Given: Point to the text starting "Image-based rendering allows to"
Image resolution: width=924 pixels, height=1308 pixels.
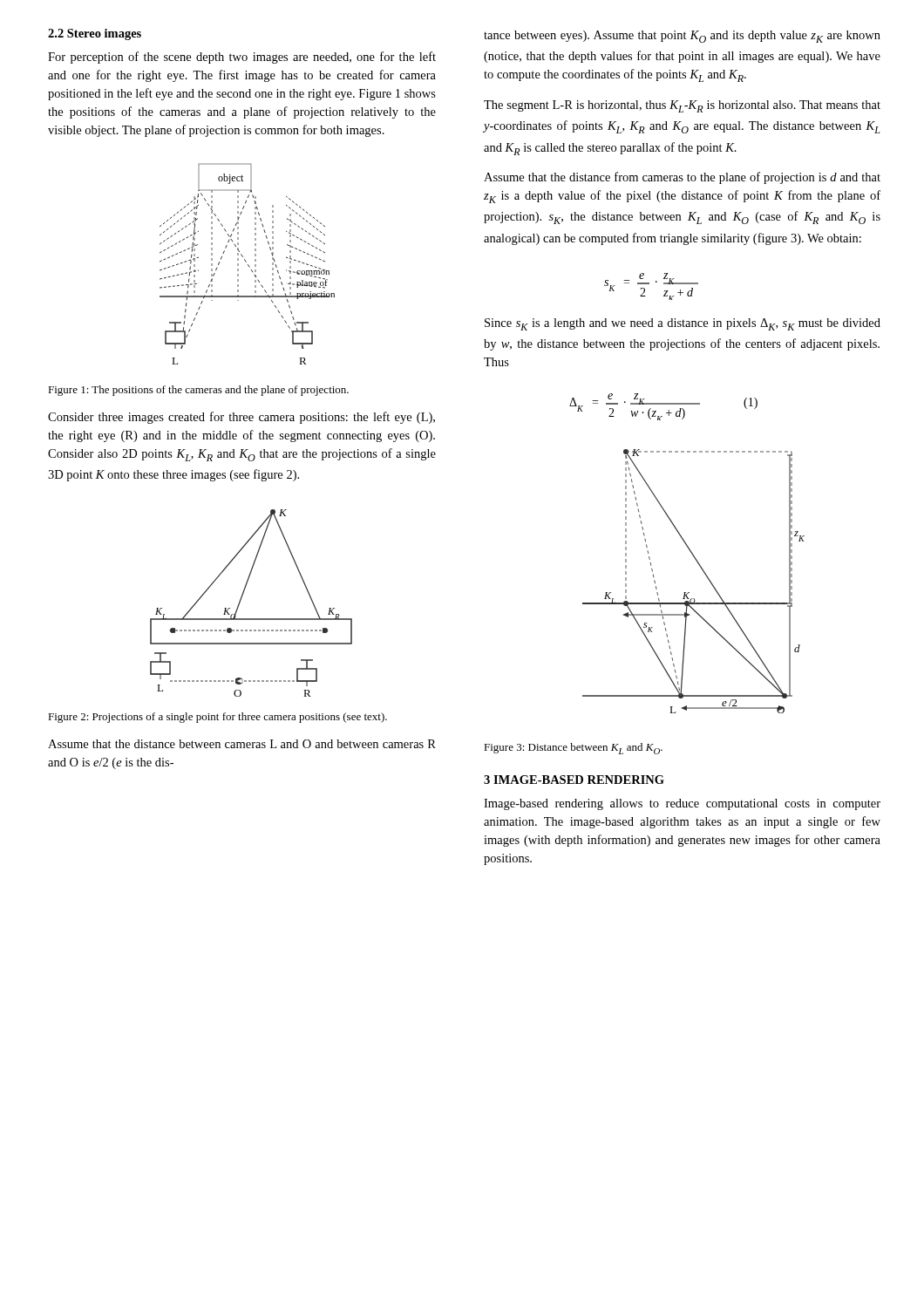Looking at the screenshot, I should click(x=682, y=831).
